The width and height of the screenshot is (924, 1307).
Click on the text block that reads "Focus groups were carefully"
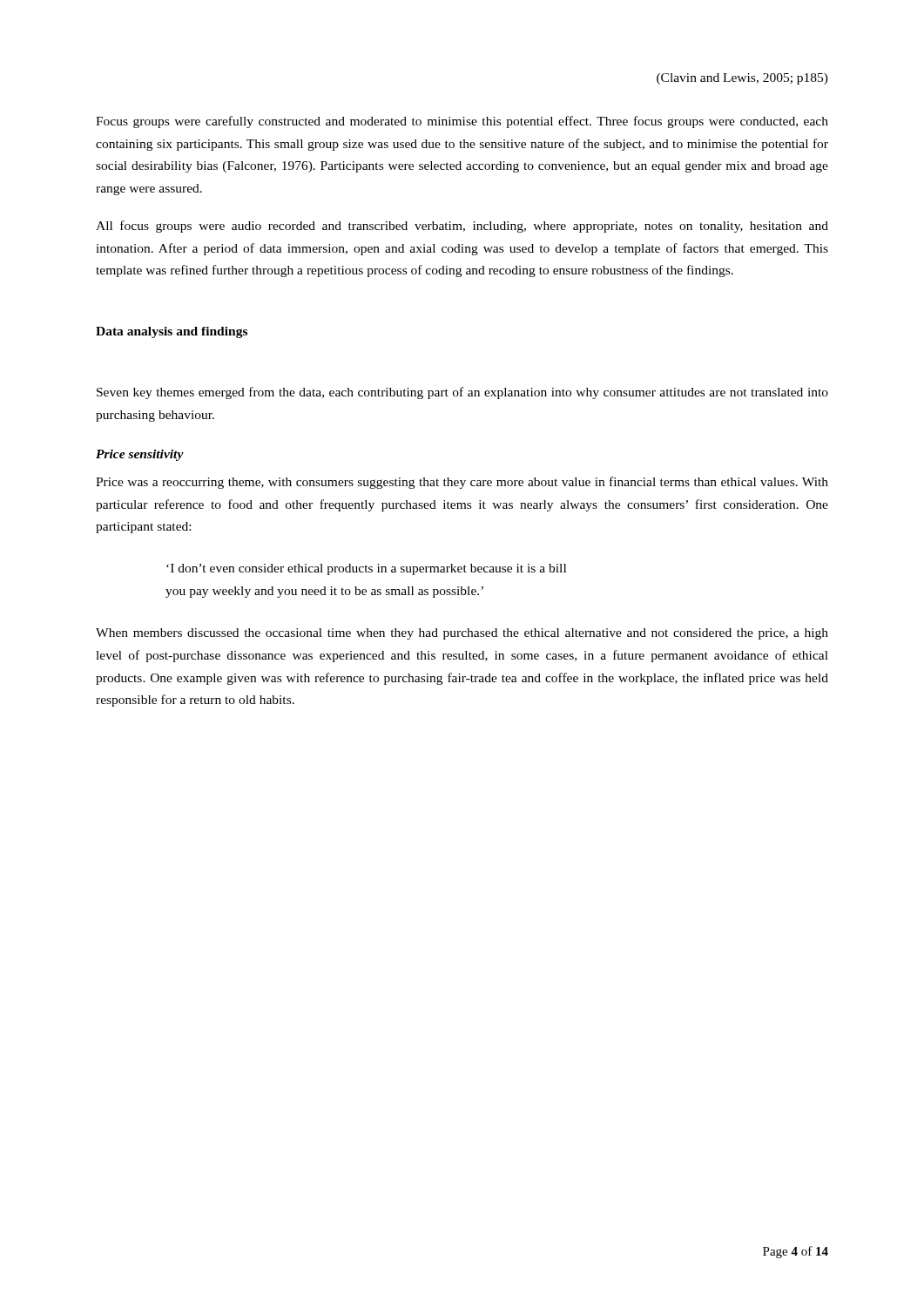pos(462,154)
